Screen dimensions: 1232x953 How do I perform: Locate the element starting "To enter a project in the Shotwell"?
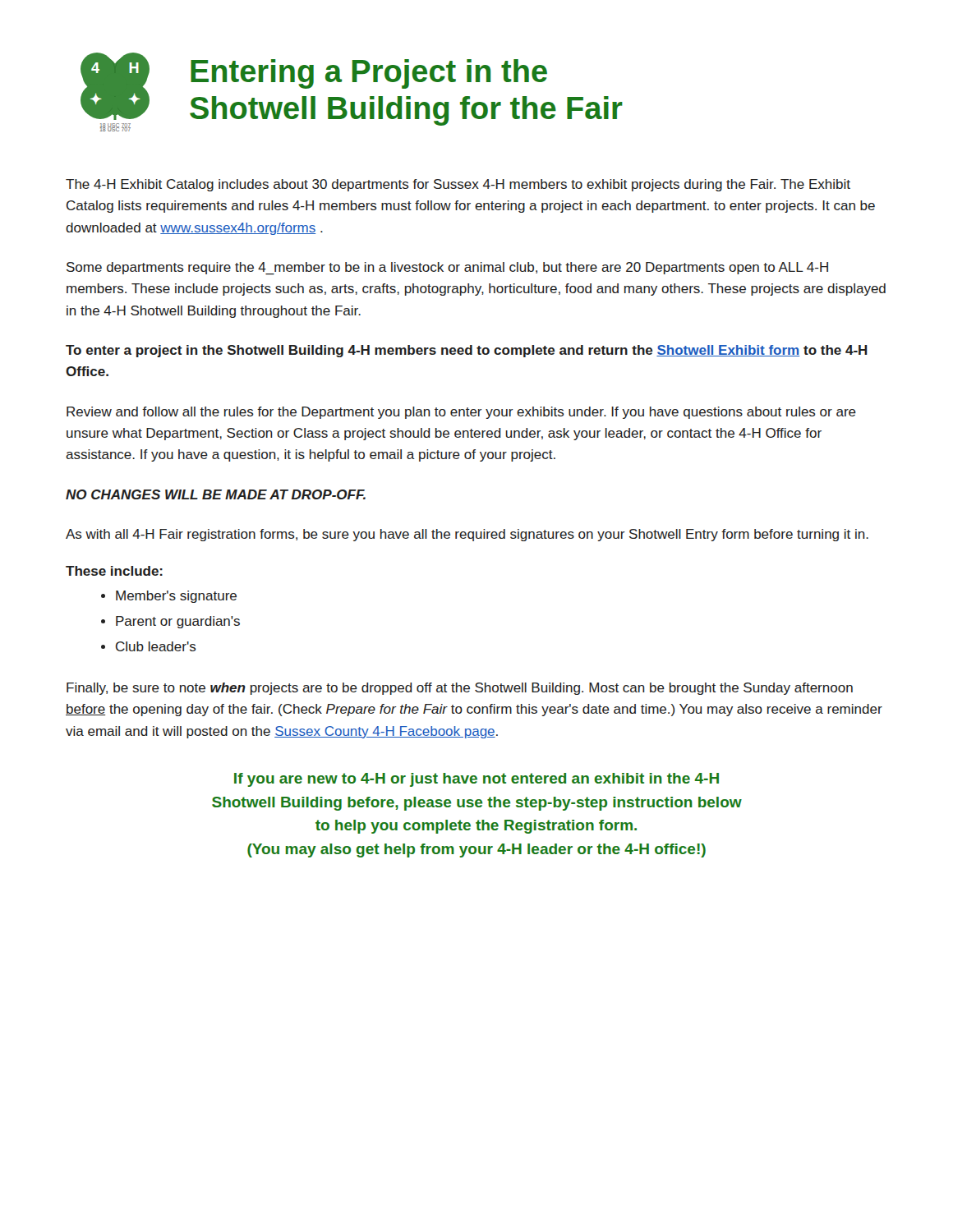[467, 361]
